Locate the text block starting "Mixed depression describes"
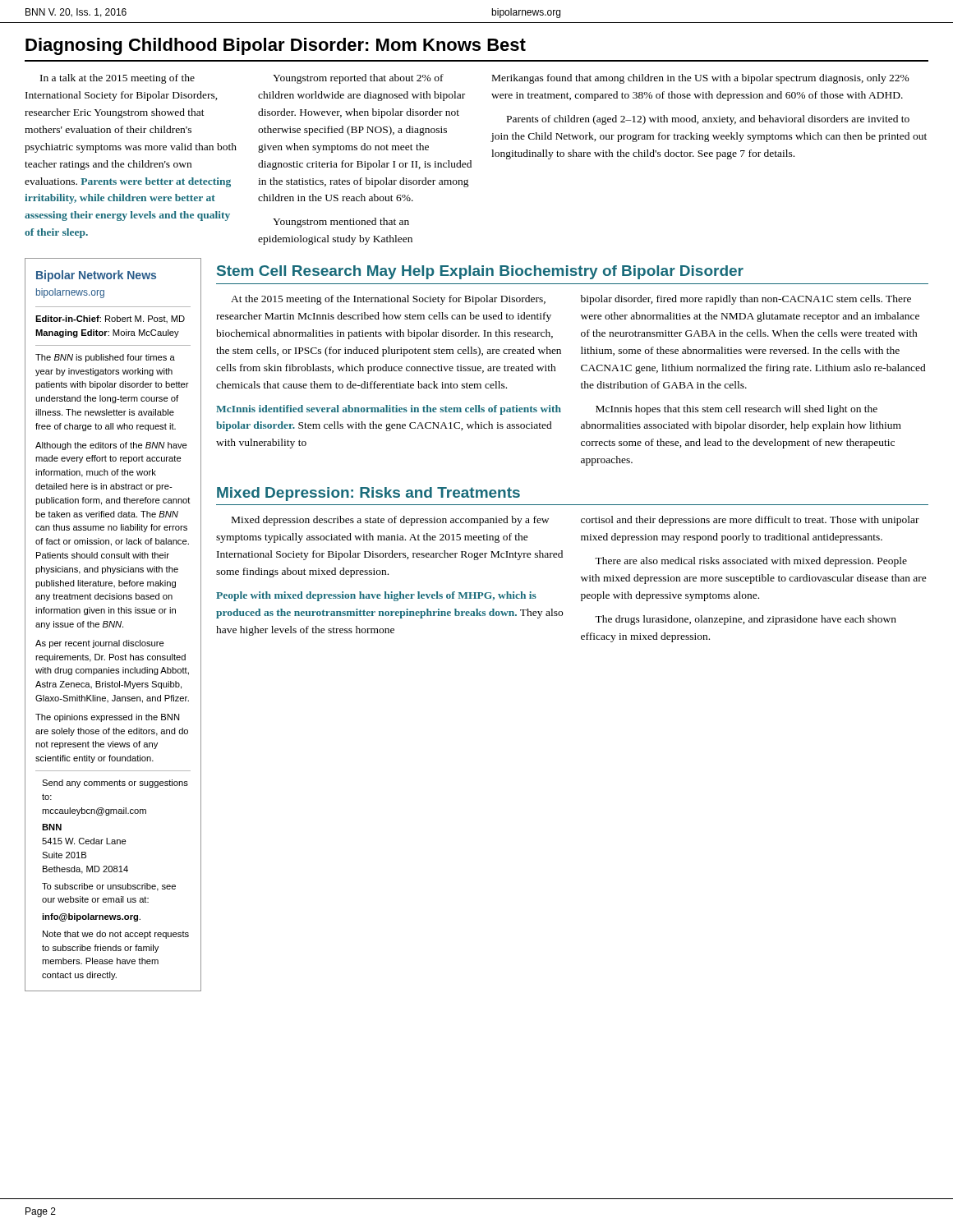 [390, 575]
